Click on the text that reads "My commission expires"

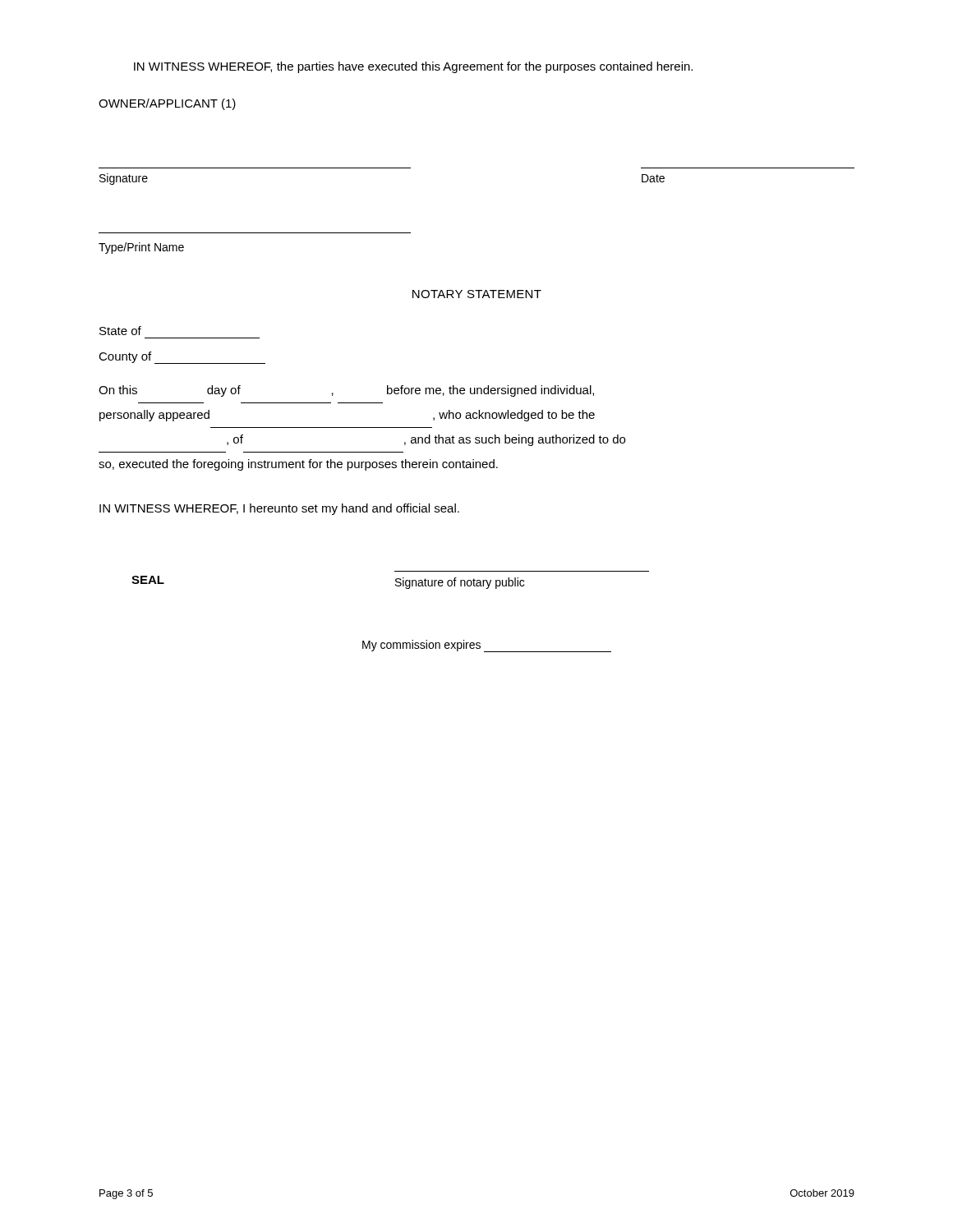(487, 644)
